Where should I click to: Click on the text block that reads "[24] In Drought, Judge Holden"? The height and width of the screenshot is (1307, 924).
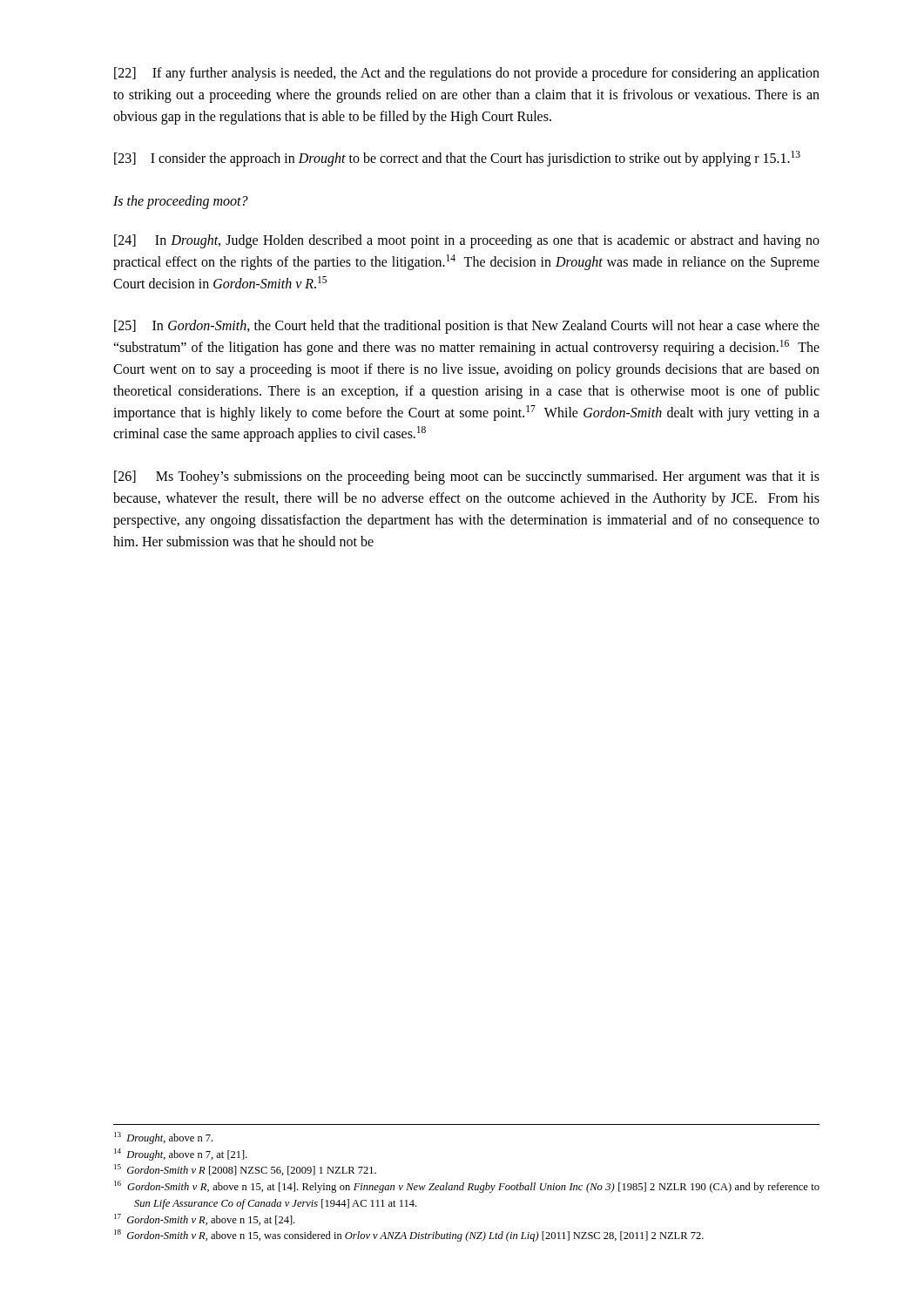(466, 262)
